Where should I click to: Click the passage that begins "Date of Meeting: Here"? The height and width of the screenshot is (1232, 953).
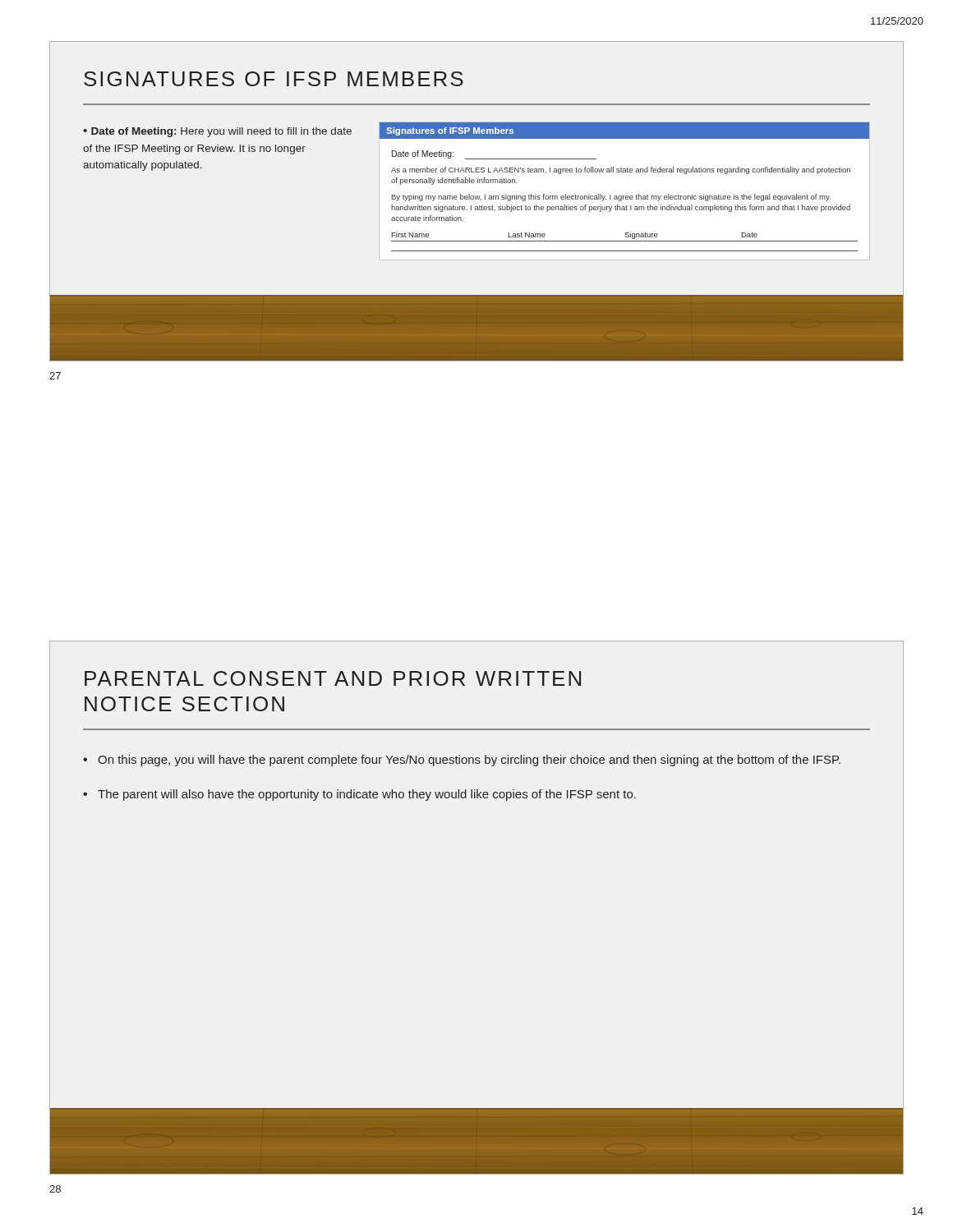click(218, 148)
